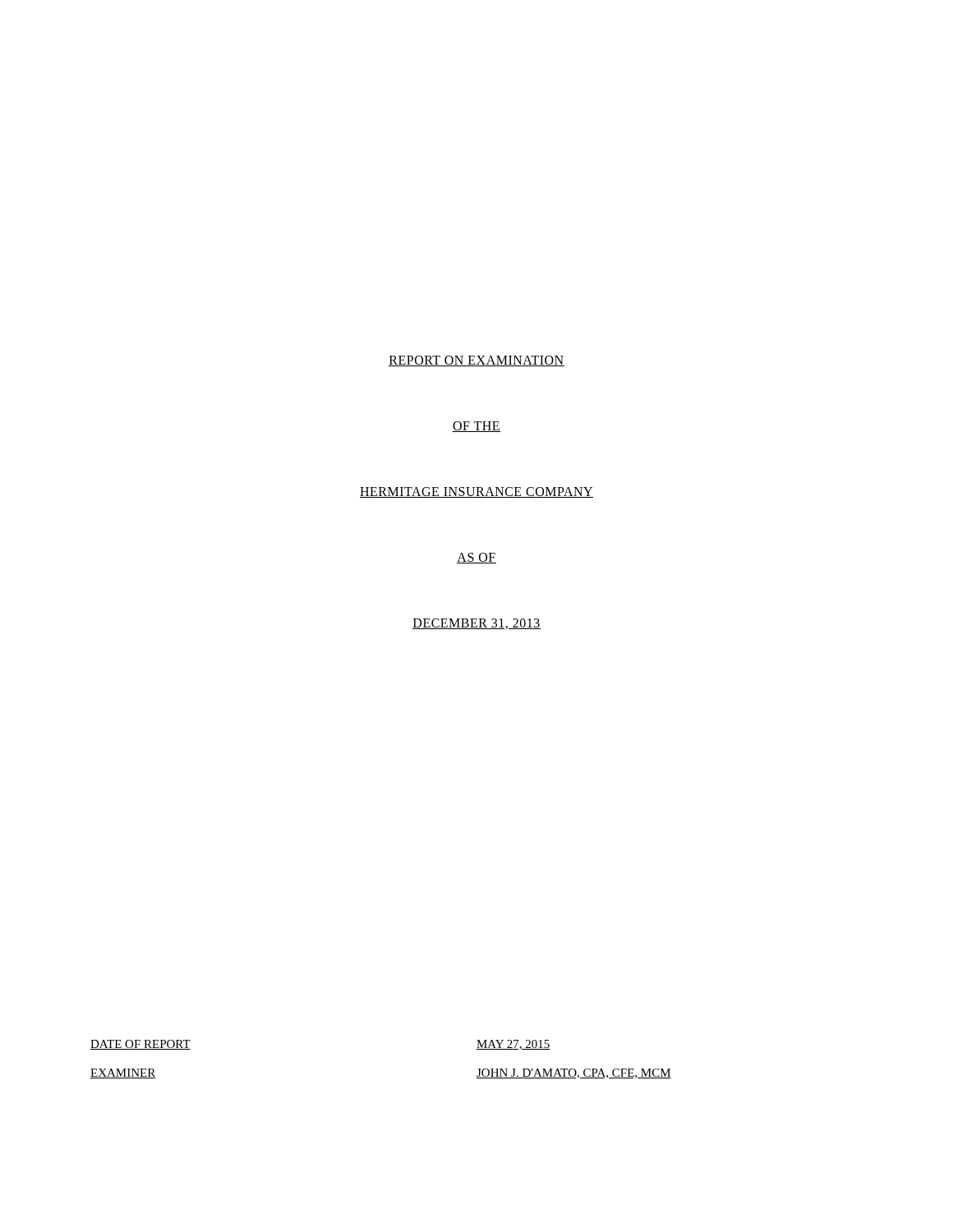Point to the region starting "AS OF"
This screenshot has width=953, height=1232.
tap(476, 557)
